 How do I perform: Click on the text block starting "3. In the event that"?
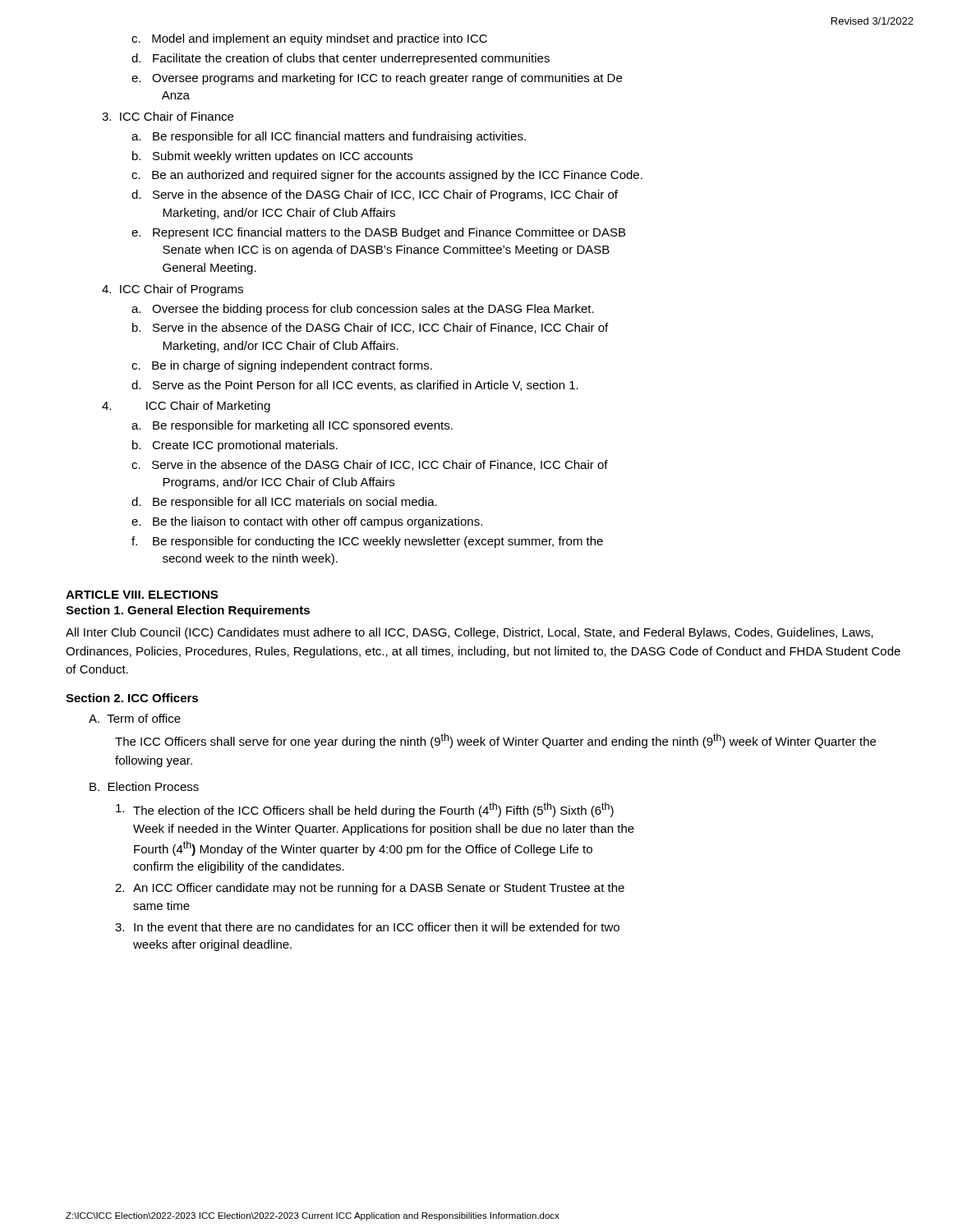(367, 936)
